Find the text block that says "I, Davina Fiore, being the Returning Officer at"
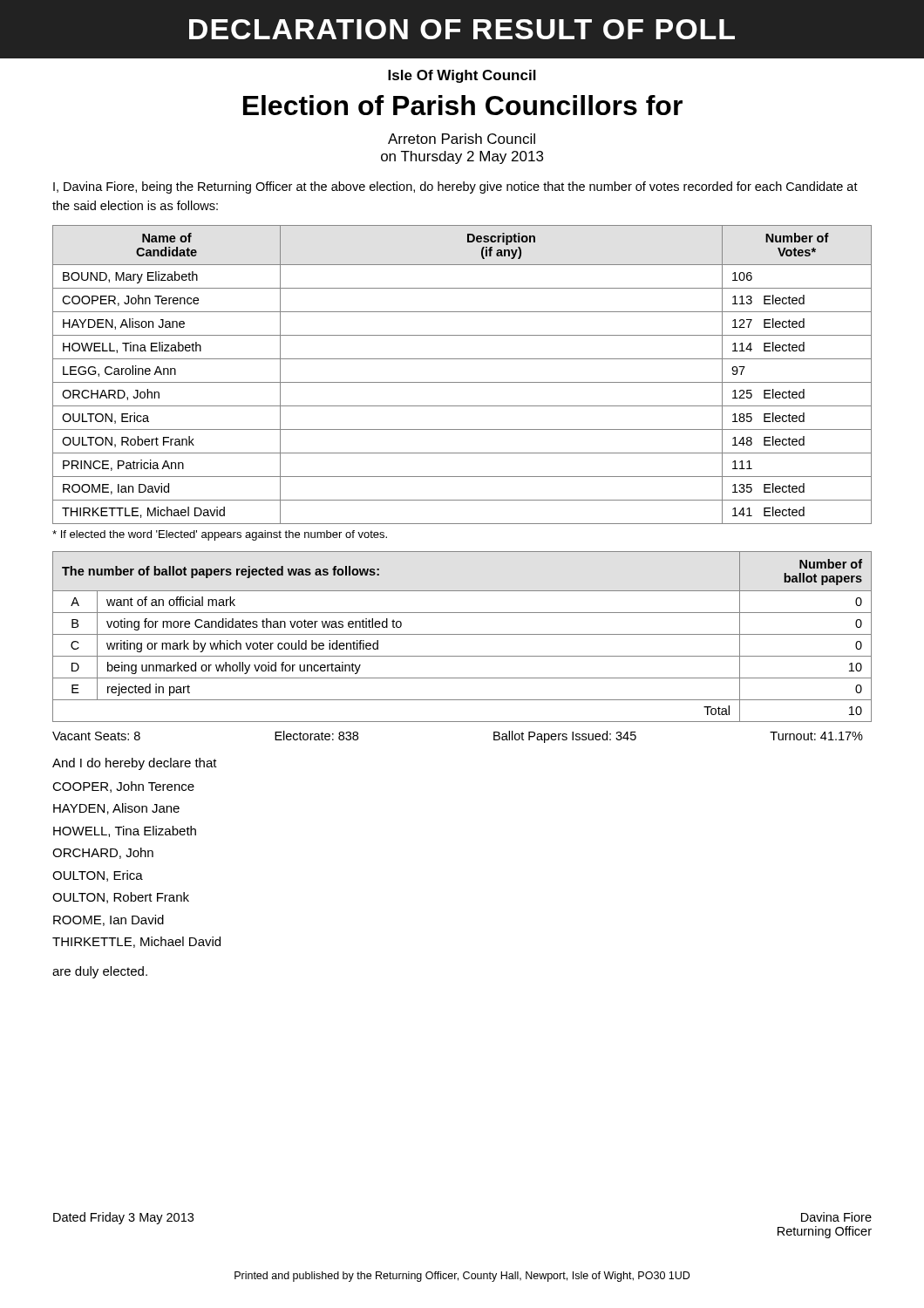The height and width of the screenshot is (1308, 924). click(x=455, y=196)
